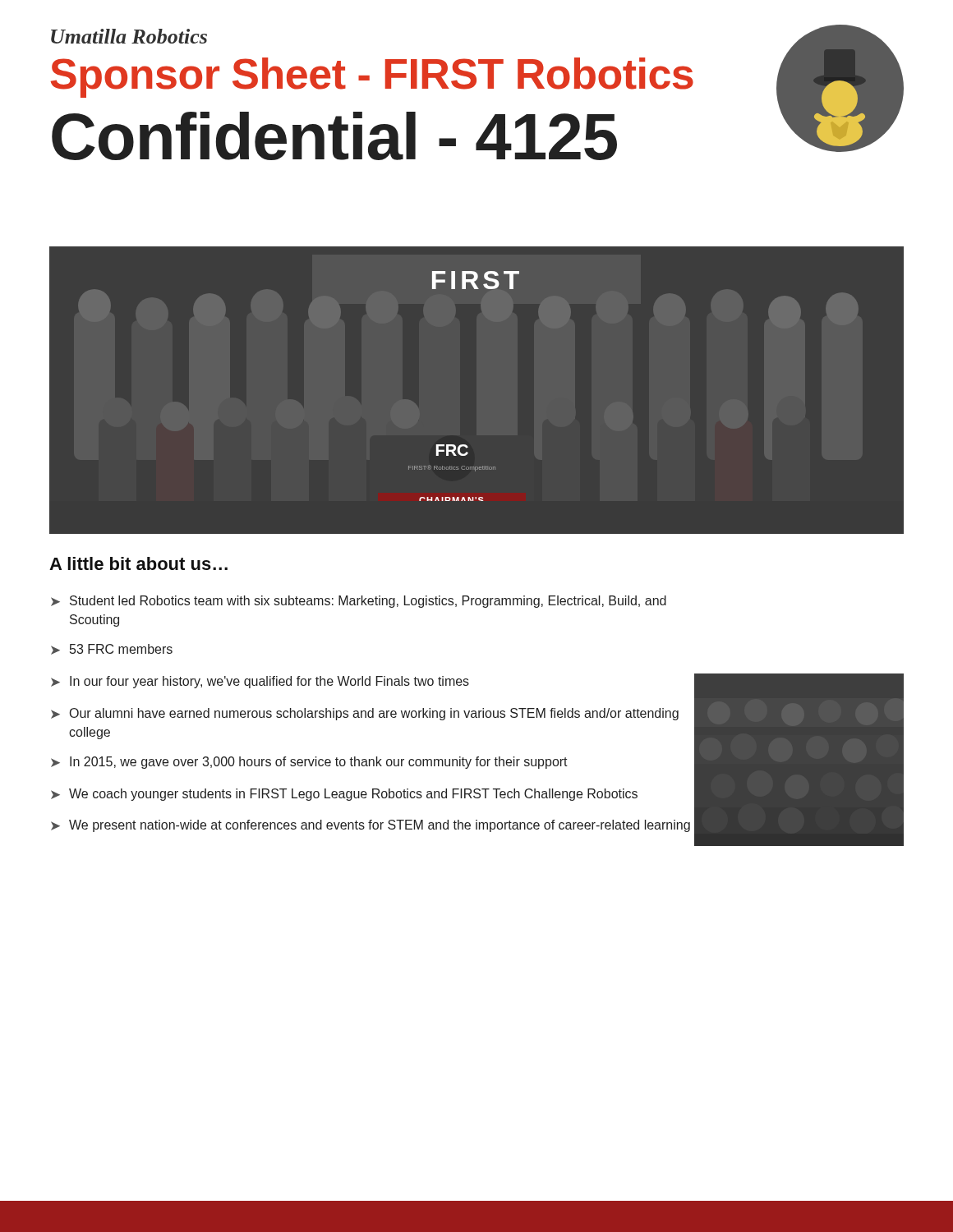The width and height of the screenshot is (953, 1232).
Task: Locate the block starting "➤ We present"
Action: [370, 826]
